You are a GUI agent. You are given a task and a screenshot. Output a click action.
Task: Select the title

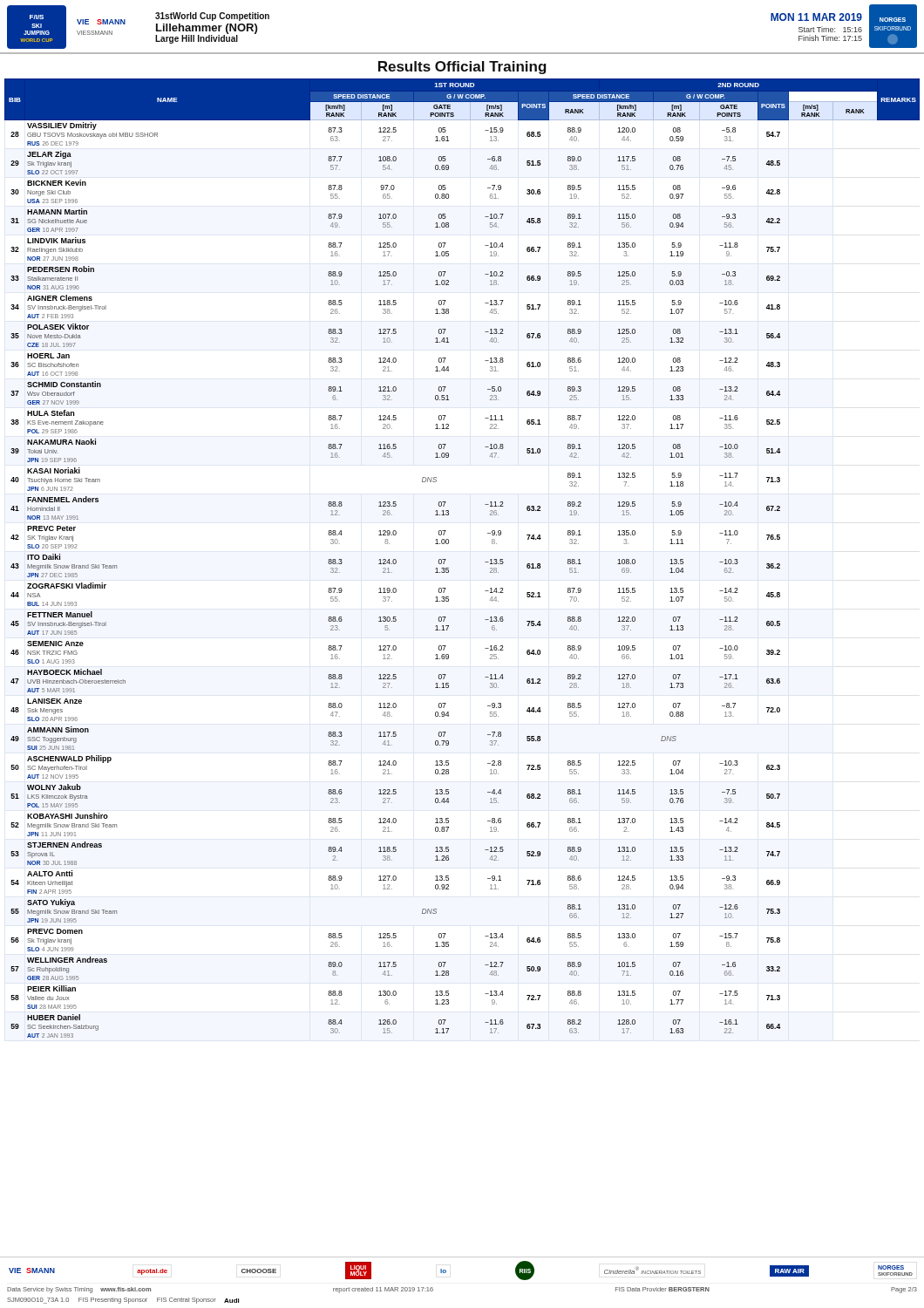click(462, 67)
